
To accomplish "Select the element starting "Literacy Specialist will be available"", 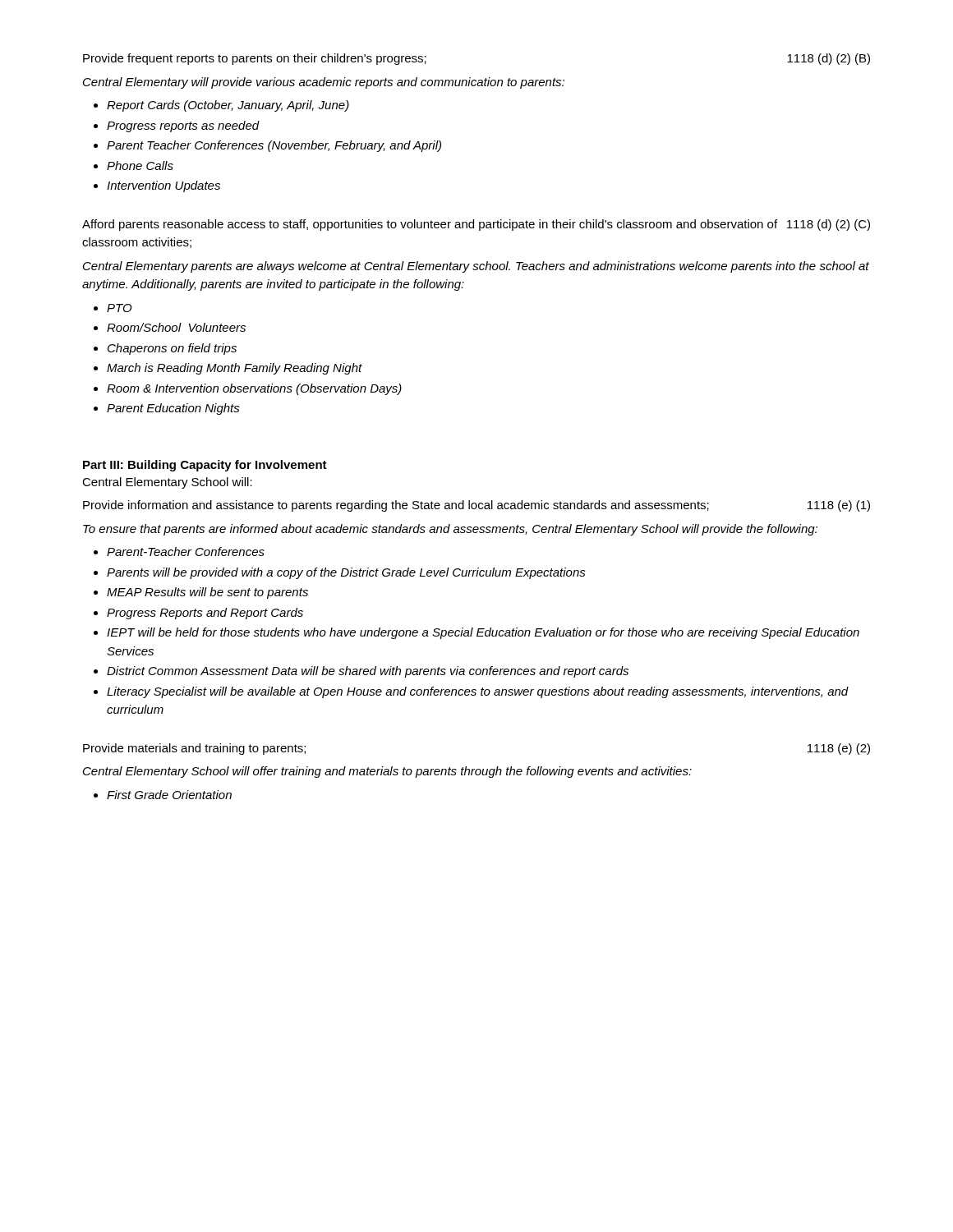I will (x=477, y=700).
